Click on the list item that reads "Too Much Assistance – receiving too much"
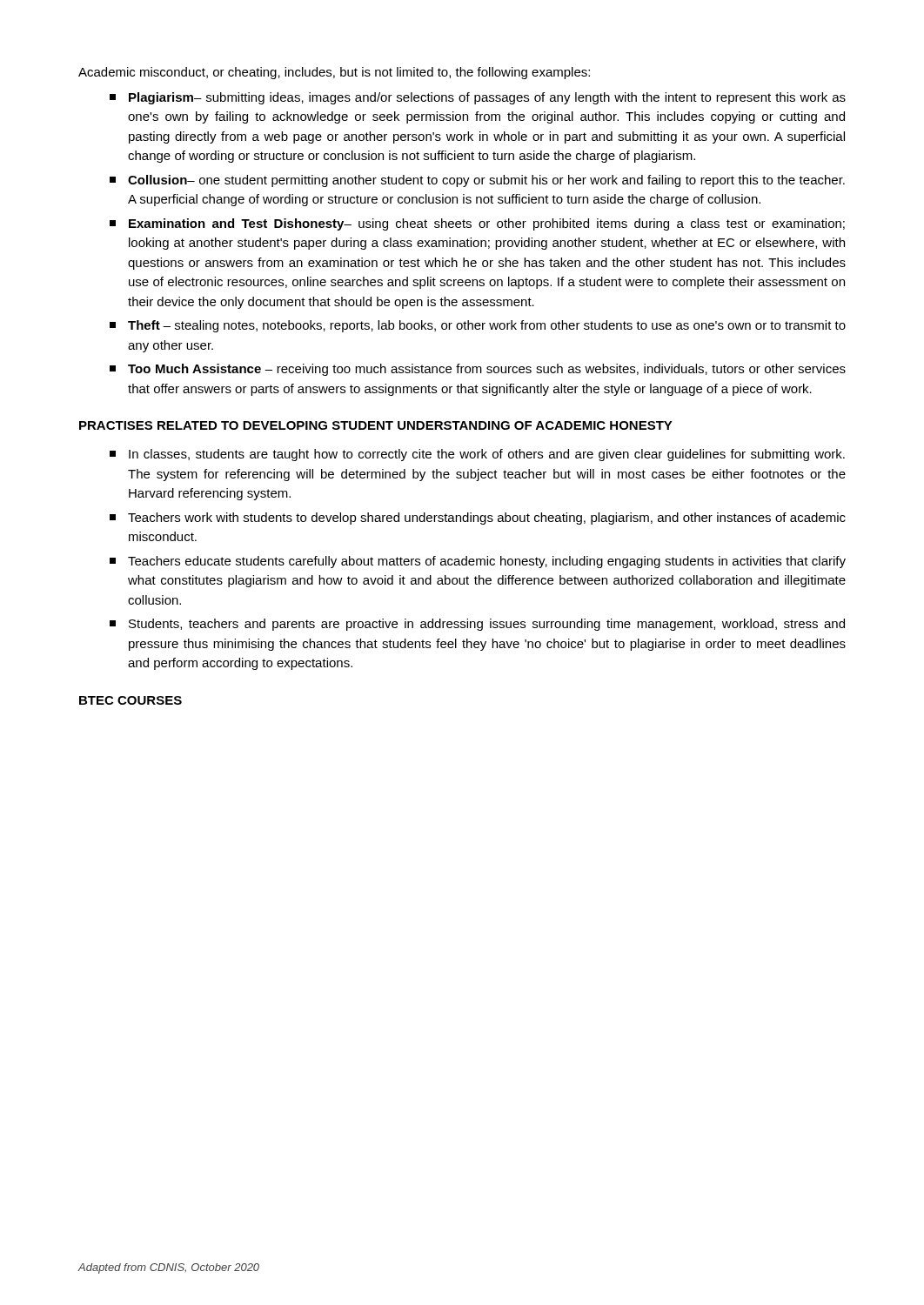Screen dimensions: 1305x924 [478, 379]
